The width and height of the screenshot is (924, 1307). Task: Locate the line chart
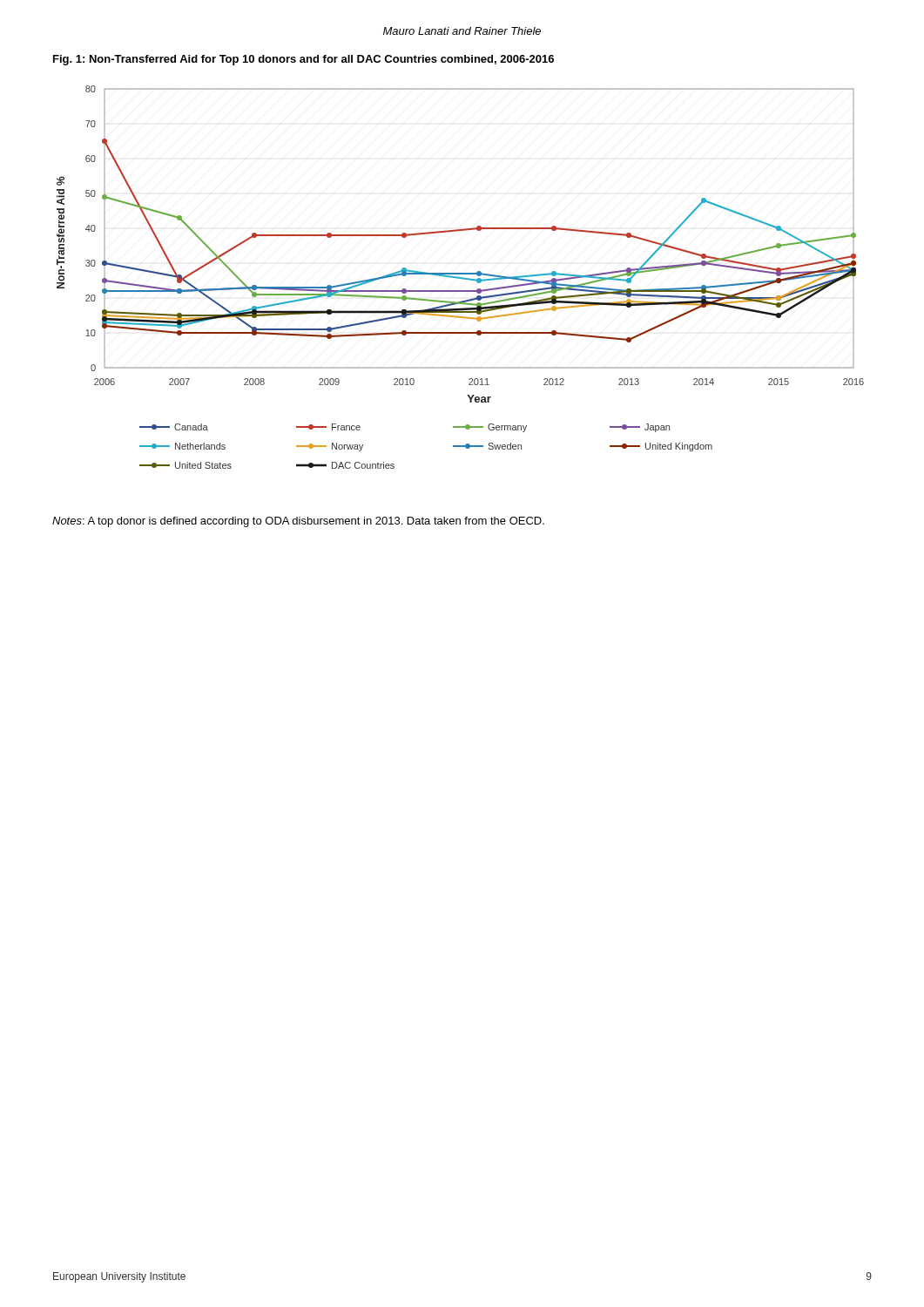tap(462, 295)
